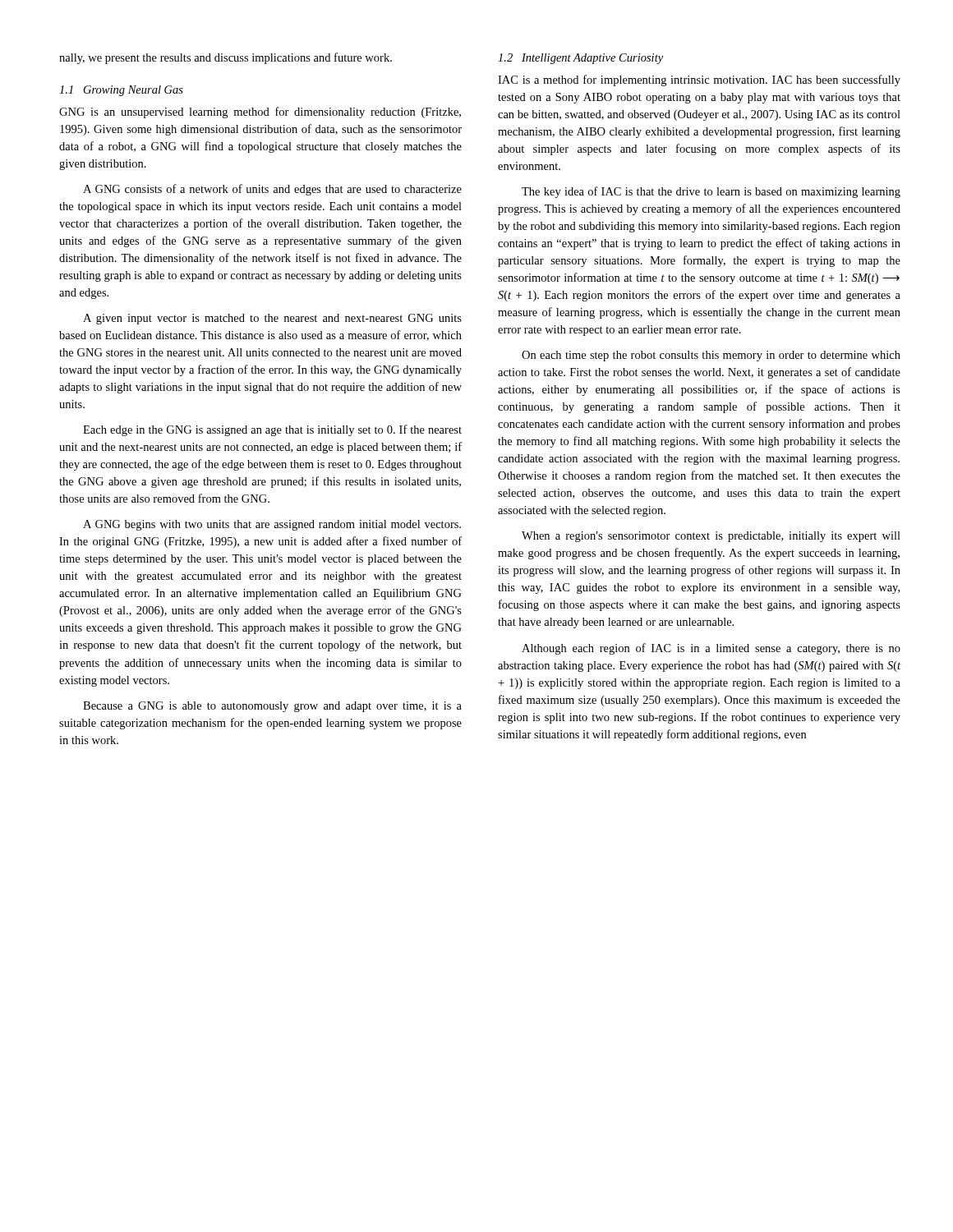
Task: Locate the section header that says "1.2 Intelligent Adaptive Curiosity"
Action: 580,59
